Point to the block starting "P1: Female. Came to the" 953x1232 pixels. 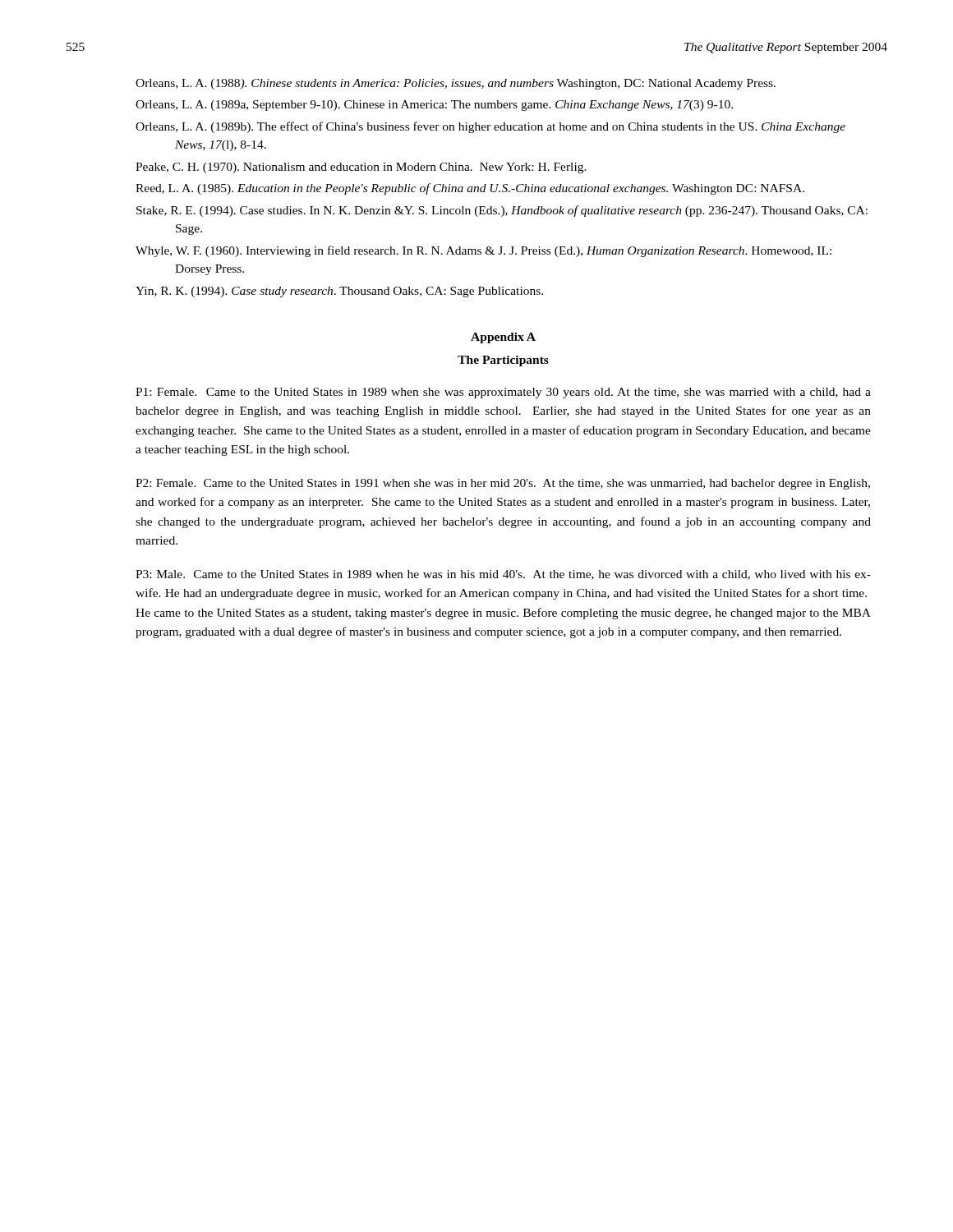tap(503, 420)
